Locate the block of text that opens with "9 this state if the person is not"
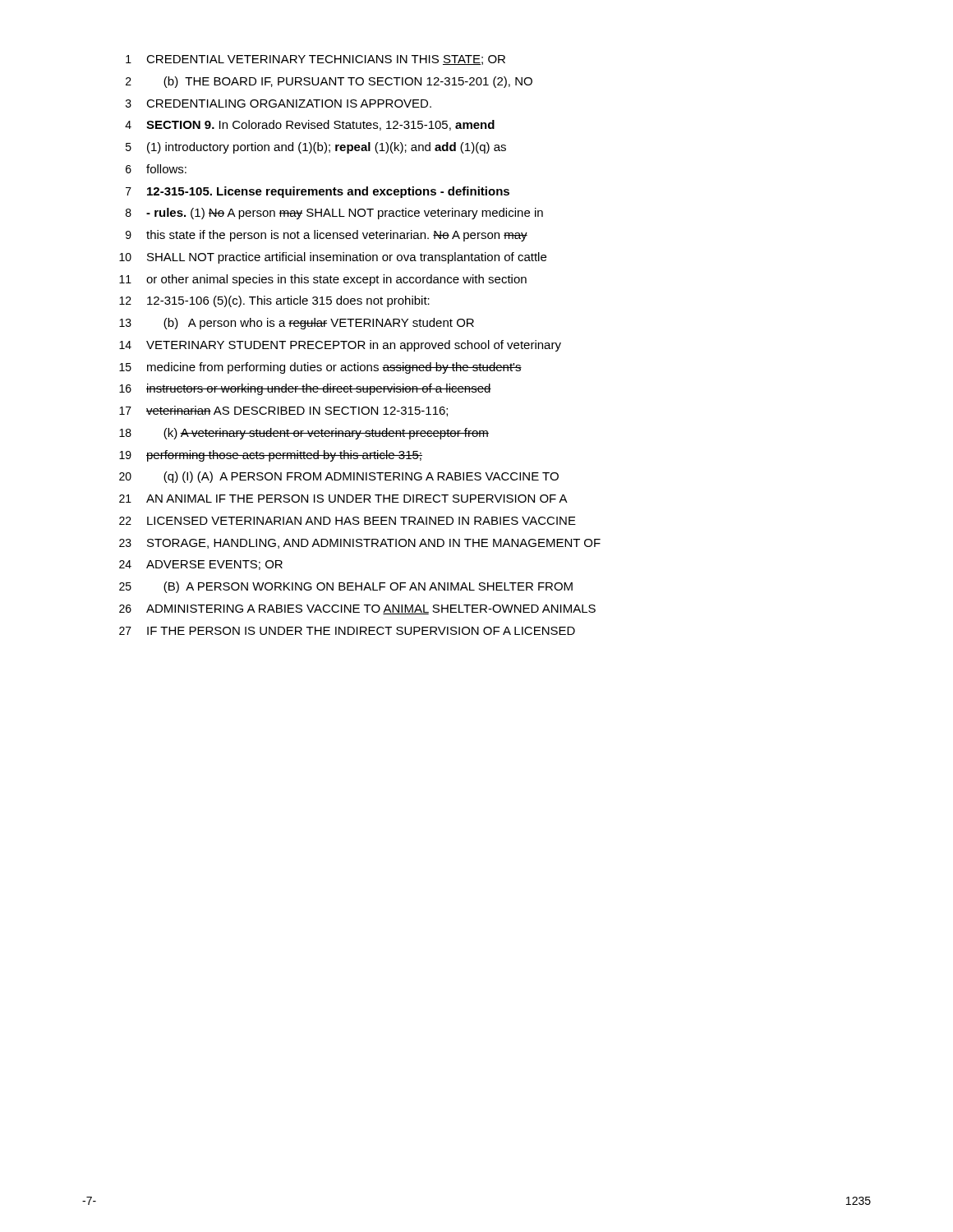The image size is (953, 1232). click(485, 235)
